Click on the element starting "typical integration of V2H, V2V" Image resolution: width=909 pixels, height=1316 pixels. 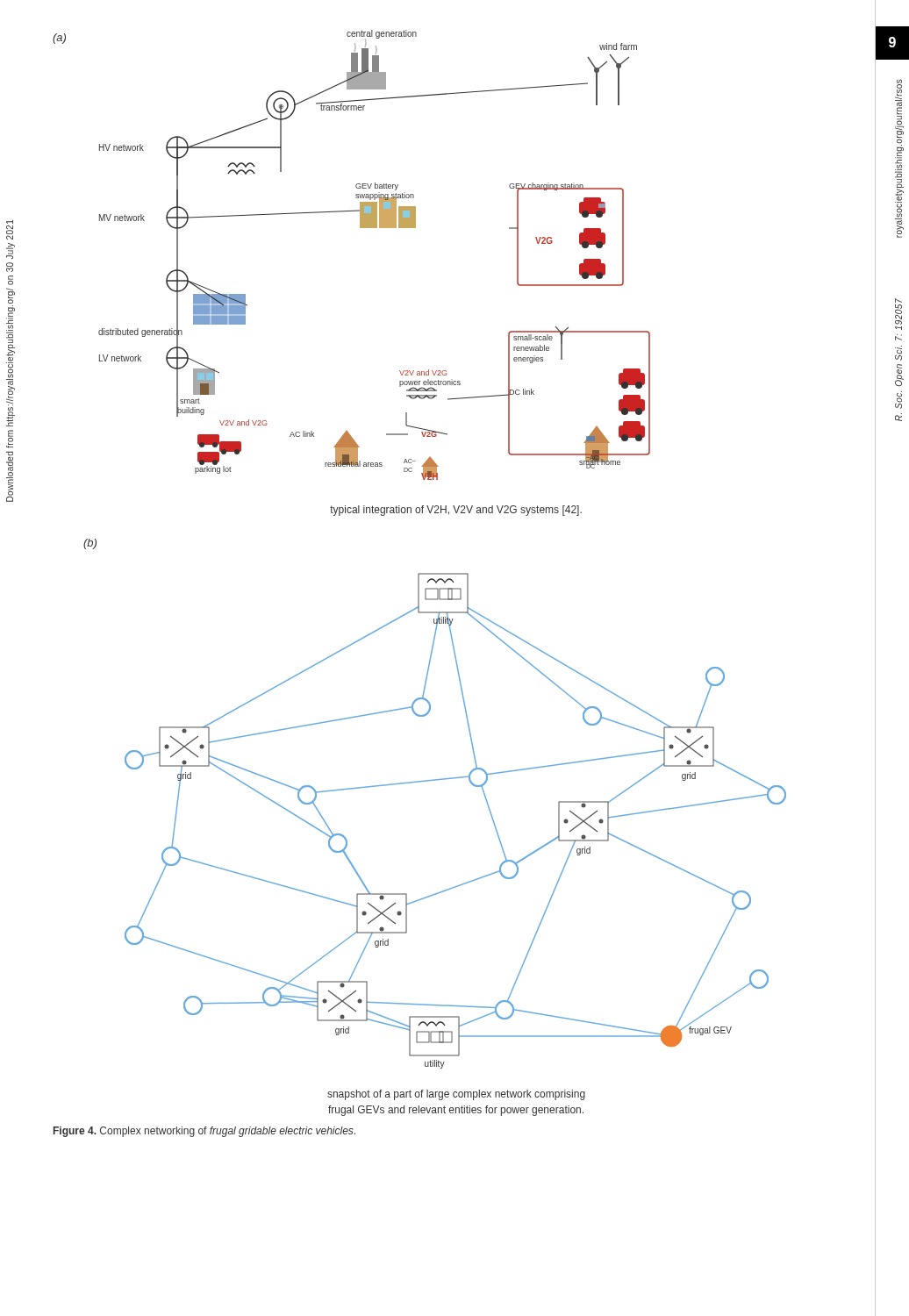pyautogui.click(x=456, y=510)
